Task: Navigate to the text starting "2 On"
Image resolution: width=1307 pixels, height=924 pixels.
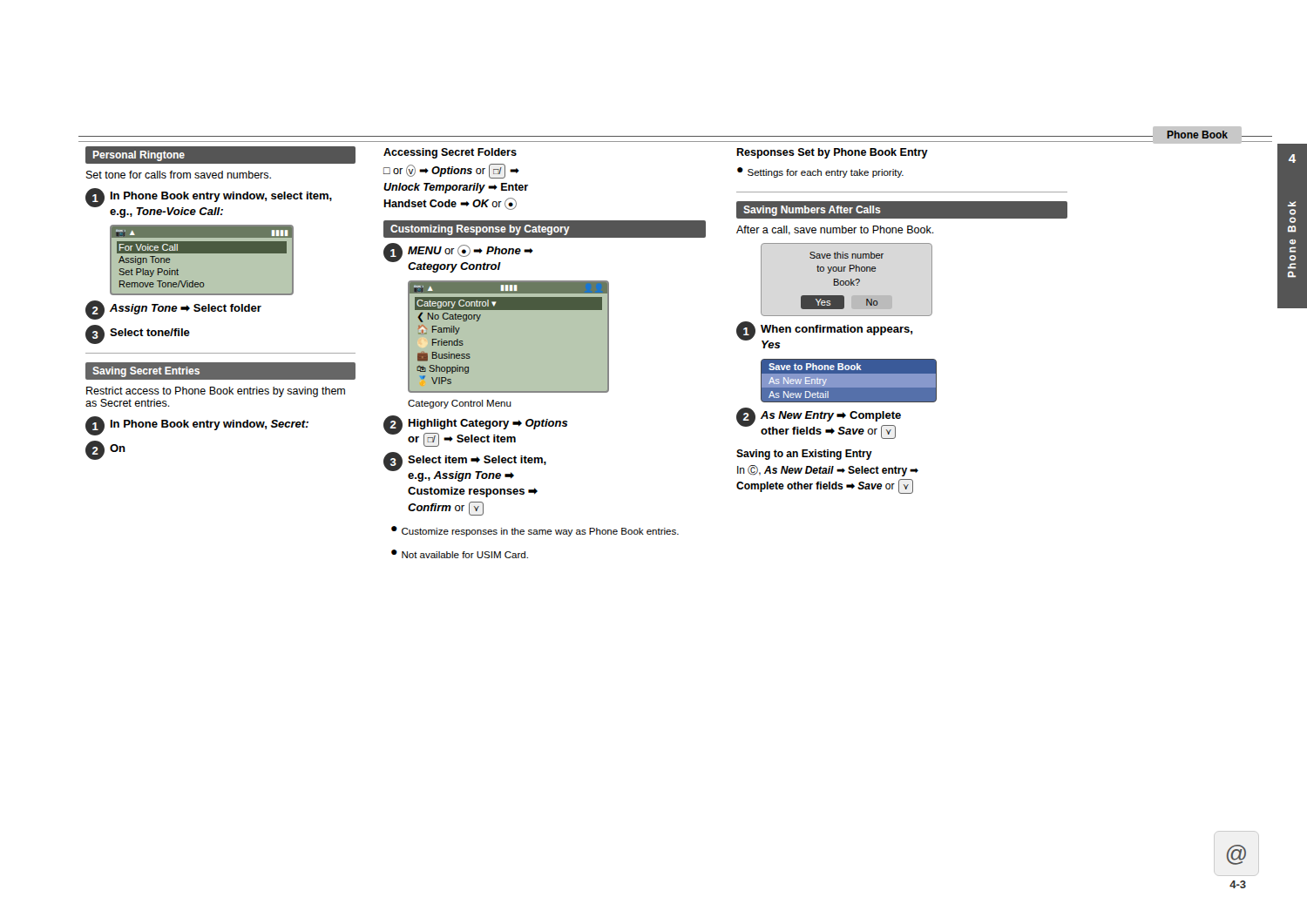Action: [x=105, y=450]
